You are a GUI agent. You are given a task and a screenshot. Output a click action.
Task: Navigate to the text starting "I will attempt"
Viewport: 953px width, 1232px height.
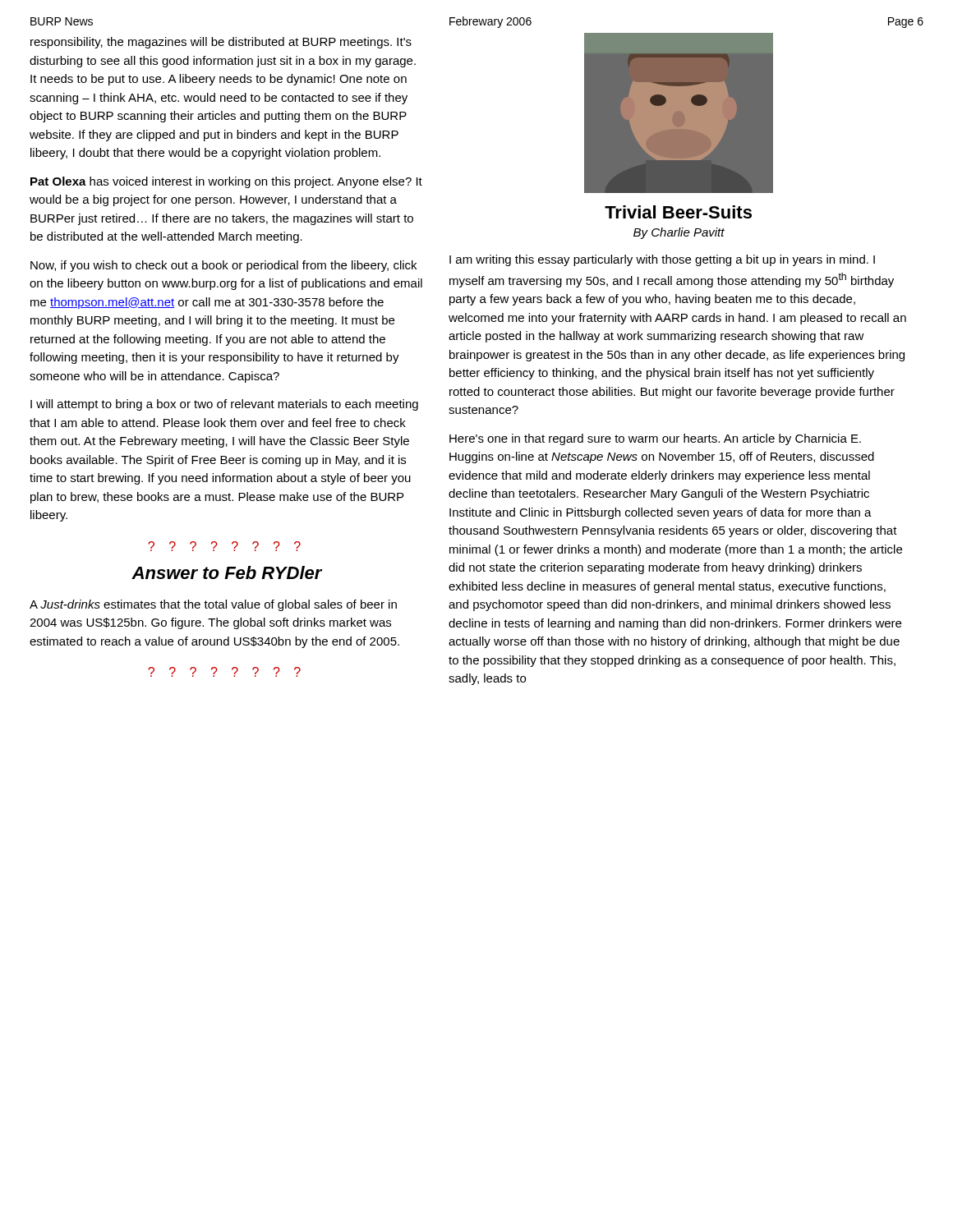(x=227, y=460)
